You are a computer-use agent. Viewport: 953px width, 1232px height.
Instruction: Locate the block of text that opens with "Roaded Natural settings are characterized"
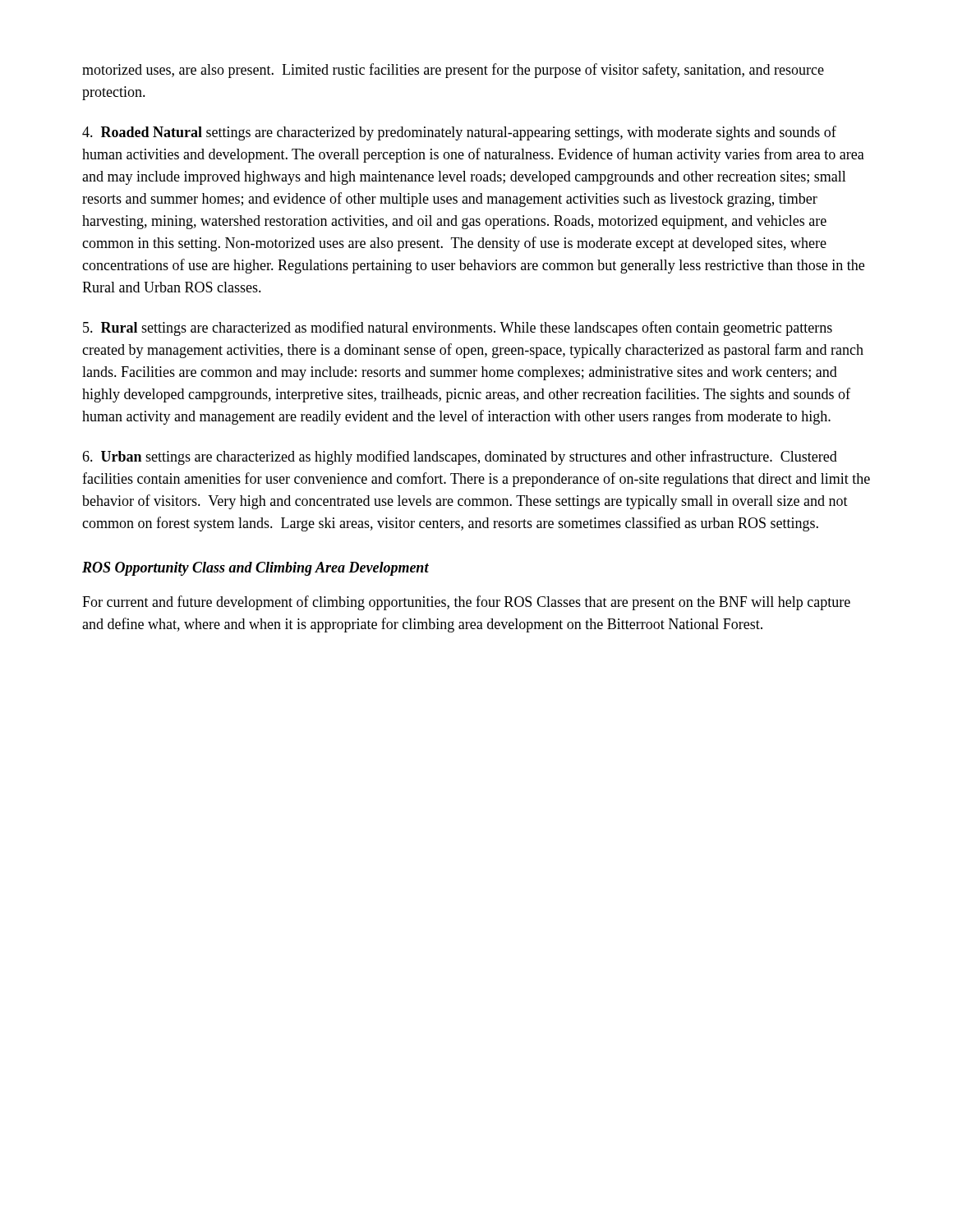pyautogui.click(x=473, y=210)
